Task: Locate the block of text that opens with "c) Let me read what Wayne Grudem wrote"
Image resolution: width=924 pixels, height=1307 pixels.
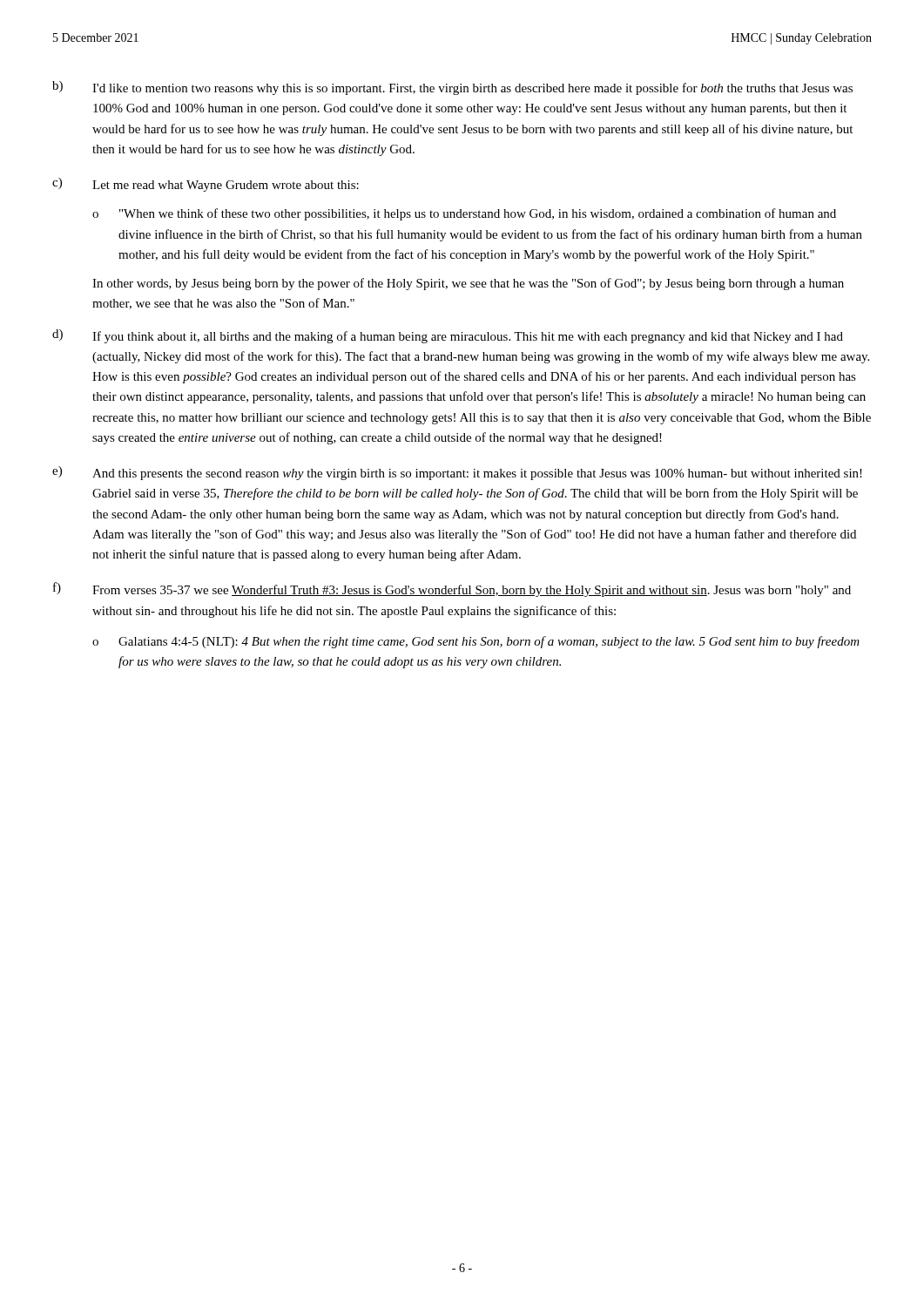Action: 462,245
